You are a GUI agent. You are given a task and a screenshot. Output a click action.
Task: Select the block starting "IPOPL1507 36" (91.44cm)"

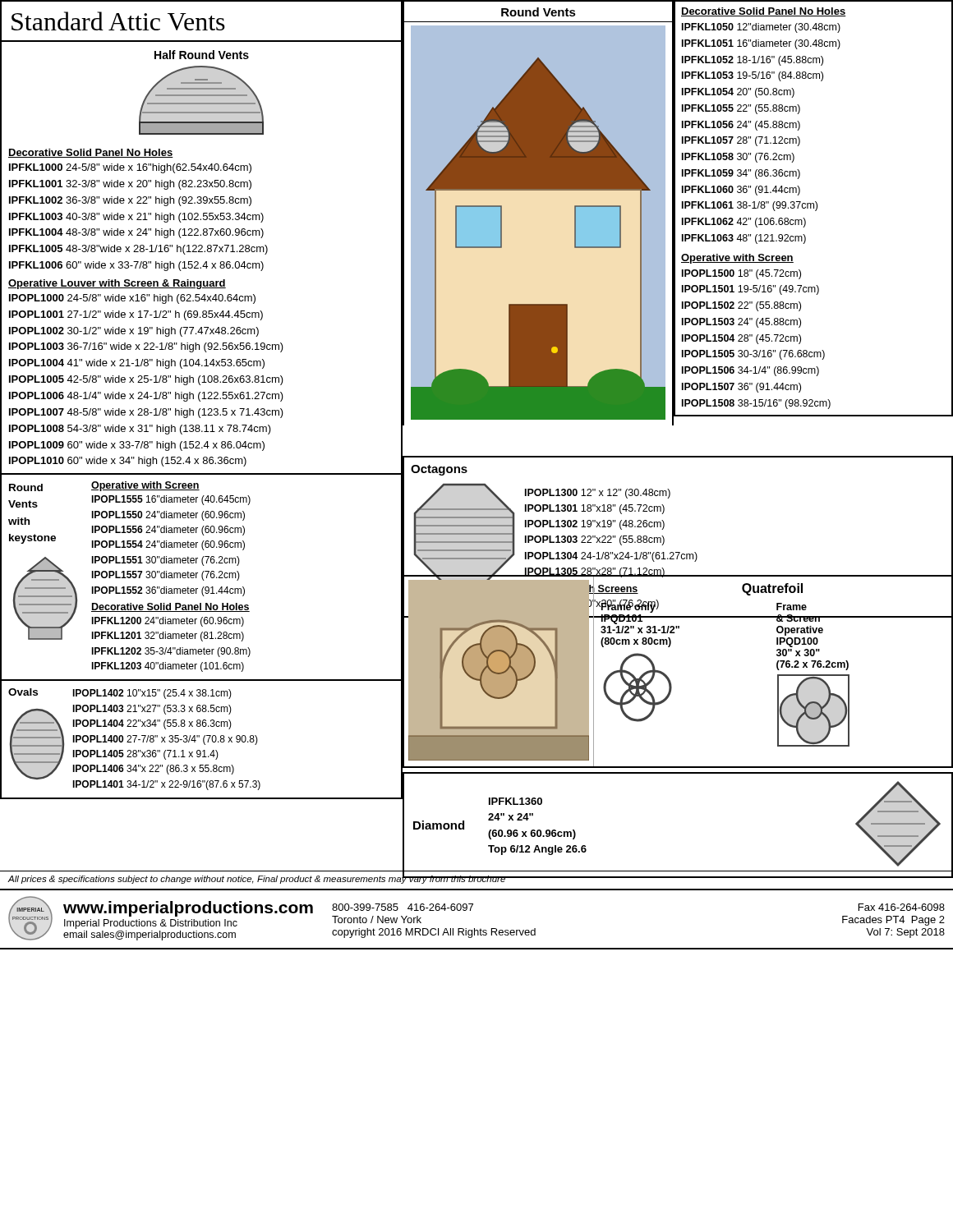click(x=741, y=387)
